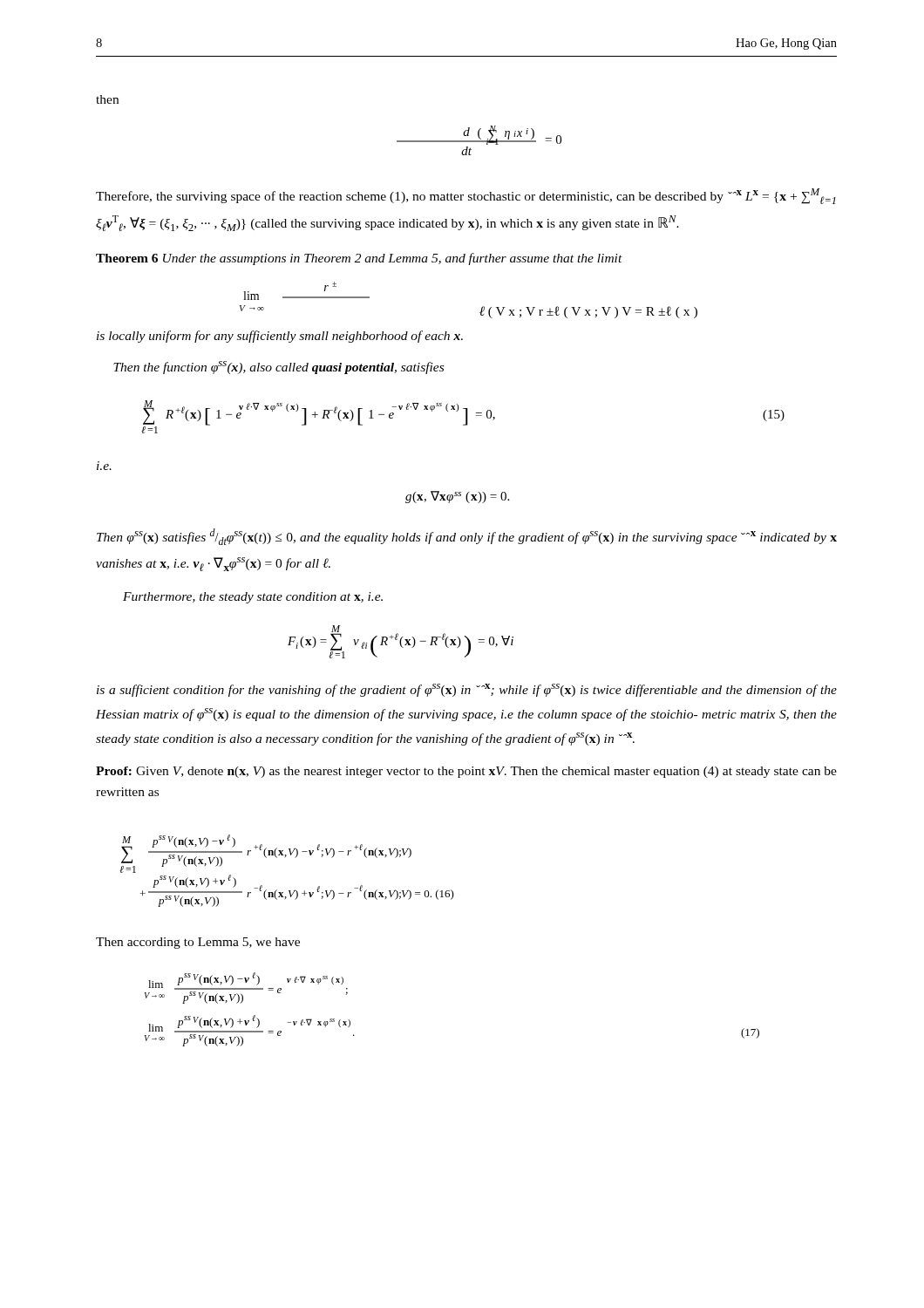Locate the formula with the text "F i ( x ) = M"

(466, 640)
